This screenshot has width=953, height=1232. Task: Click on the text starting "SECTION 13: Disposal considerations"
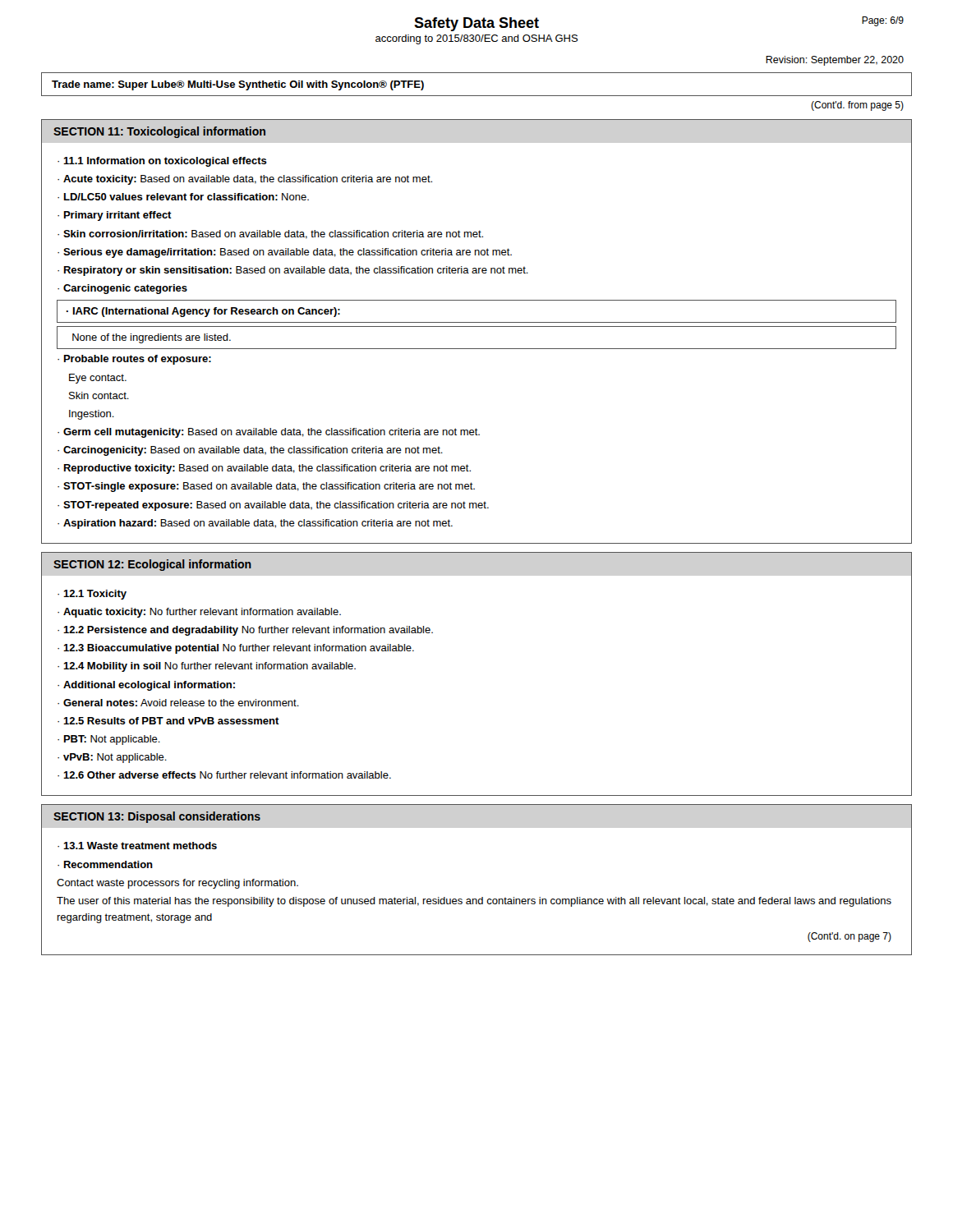tap(157, 817)
